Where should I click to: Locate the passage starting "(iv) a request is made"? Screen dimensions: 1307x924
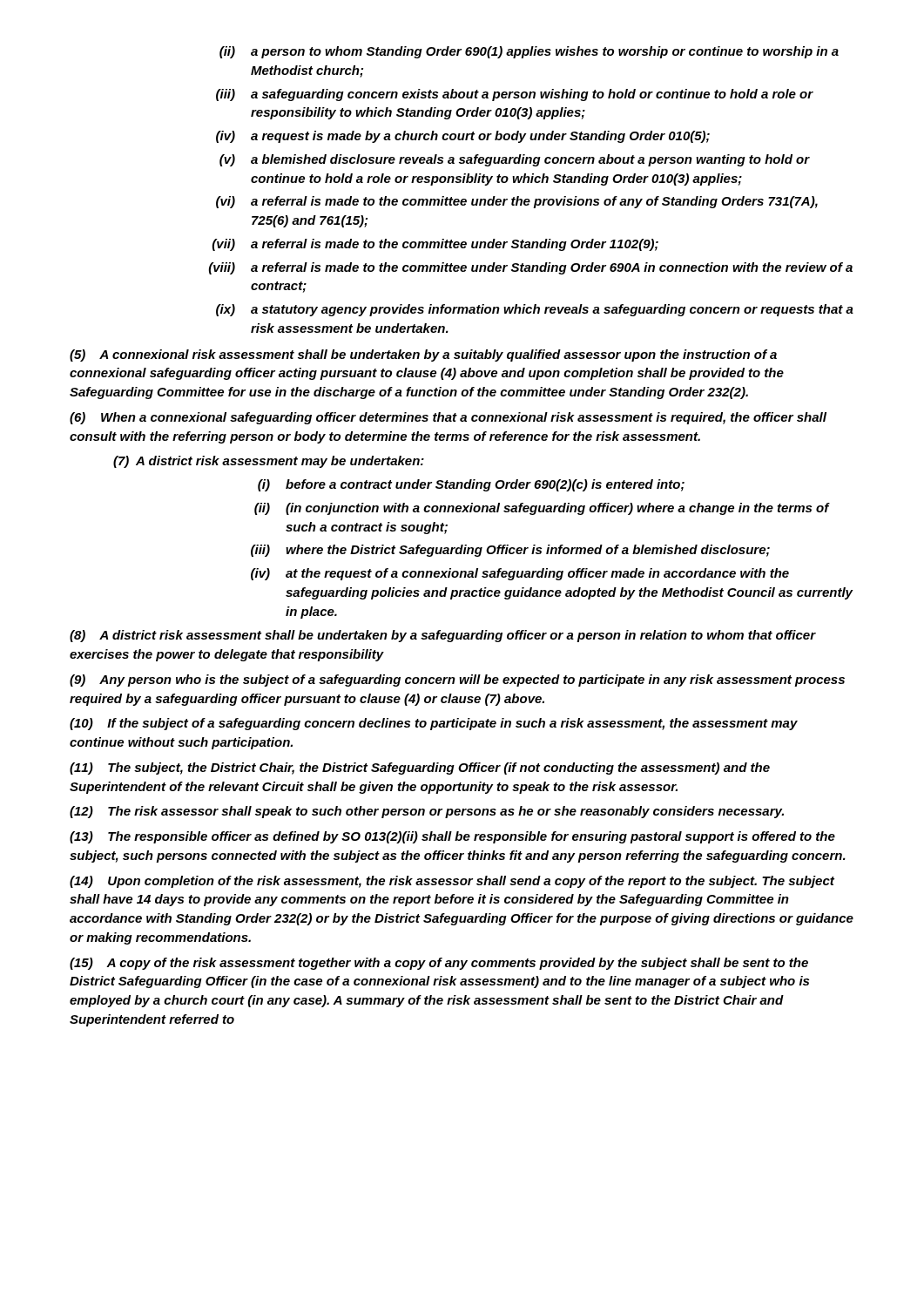[x=506, y=136]
